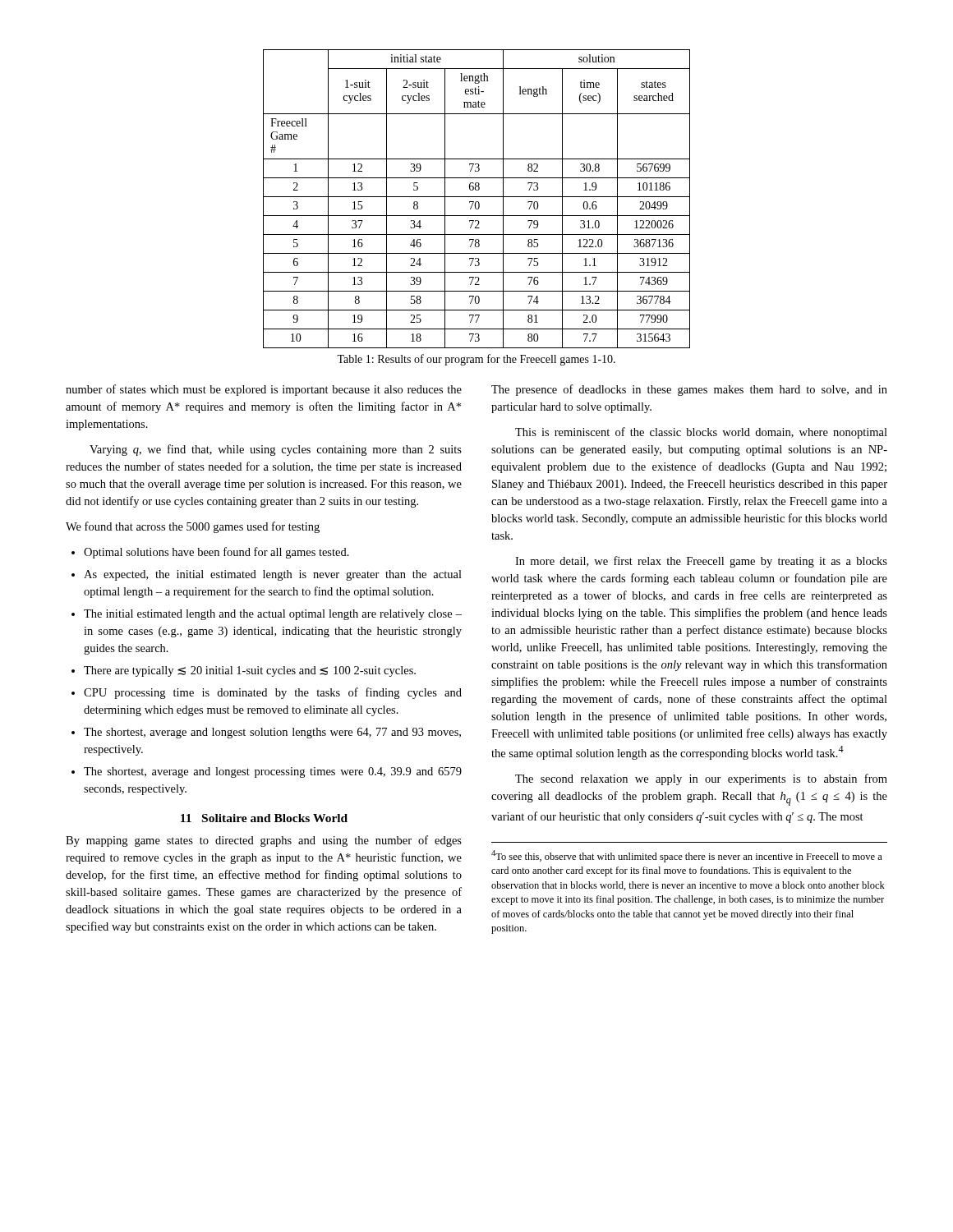
Task: Find the text starting "The shortest, average and longest solution lengths were"
Action: [x=264, y=741]
